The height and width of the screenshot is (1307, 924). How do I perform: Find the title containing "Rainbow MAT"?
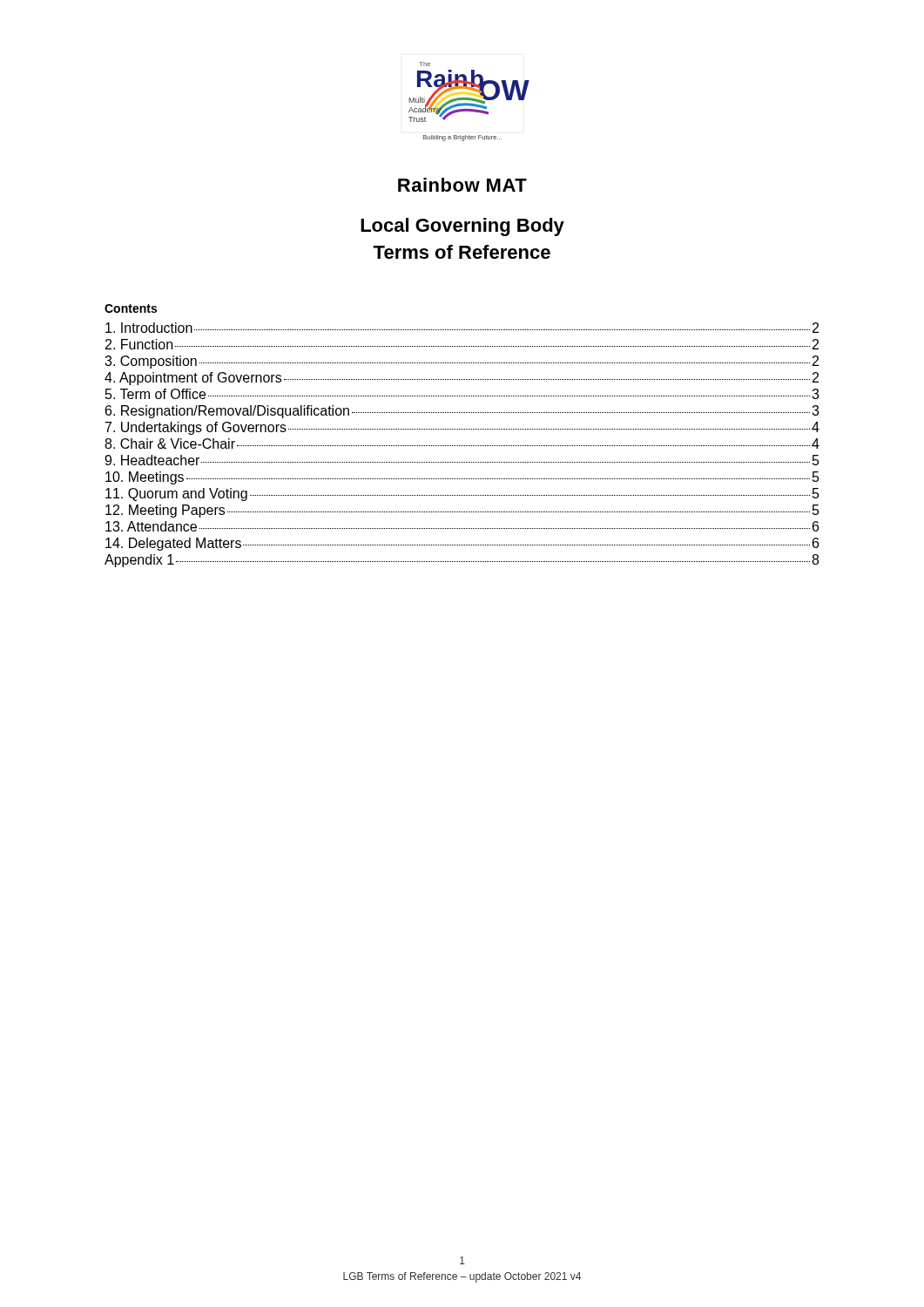click(x=462, y=185)
